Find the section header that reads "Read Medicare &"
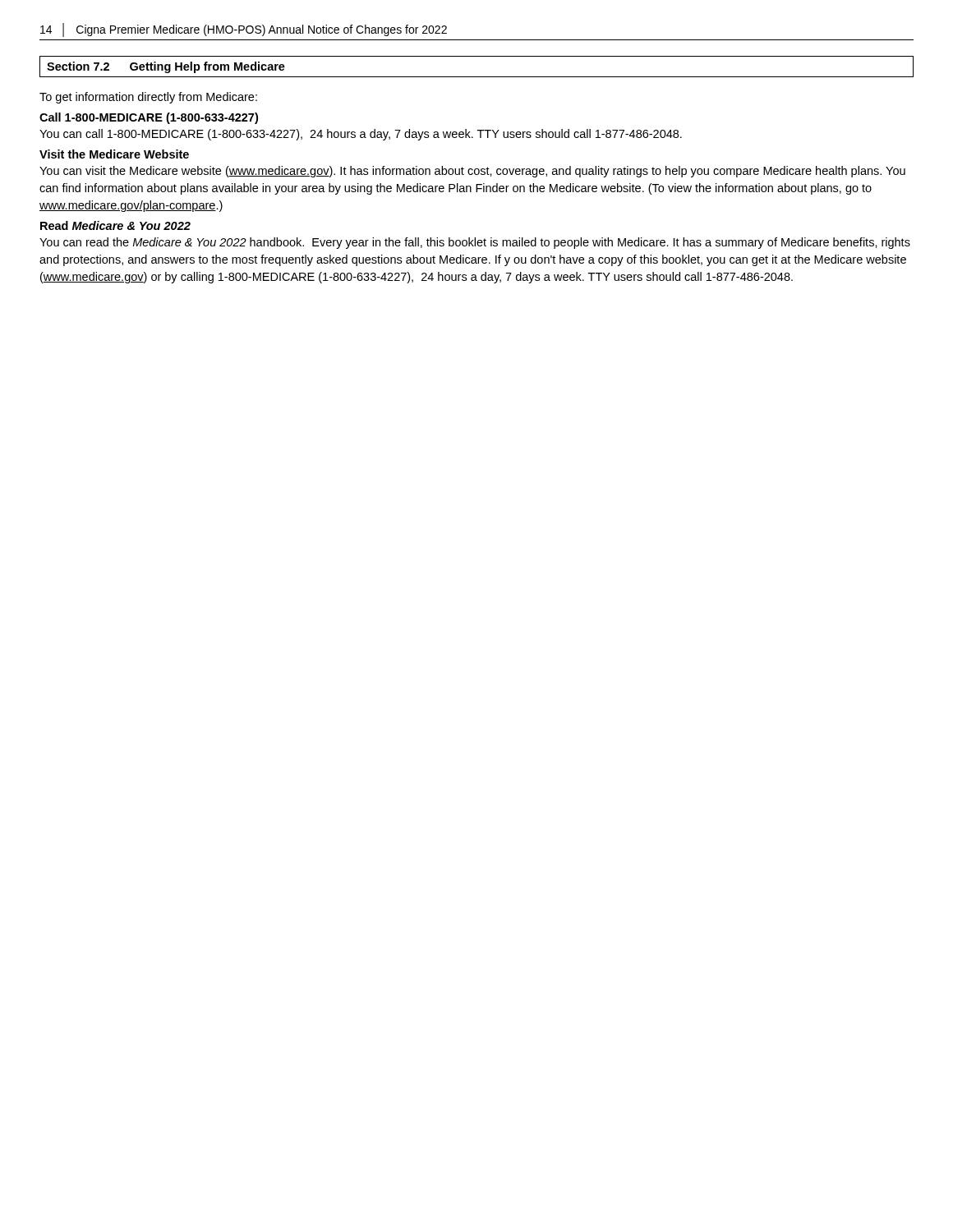This screenshot has width=953, height=1232. (115, 226)
